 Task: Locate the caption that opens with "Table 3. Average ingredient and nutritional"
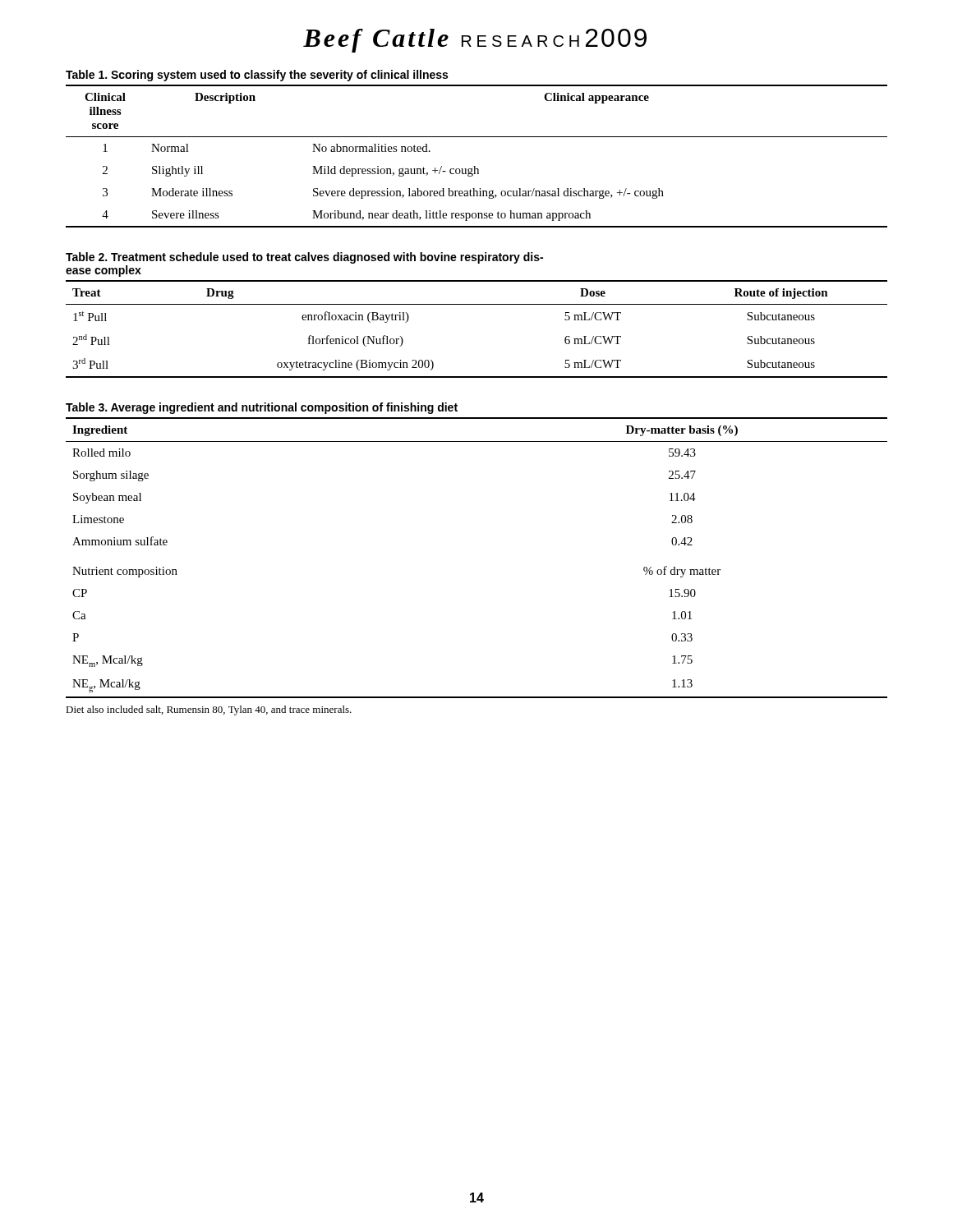(262, 407)
